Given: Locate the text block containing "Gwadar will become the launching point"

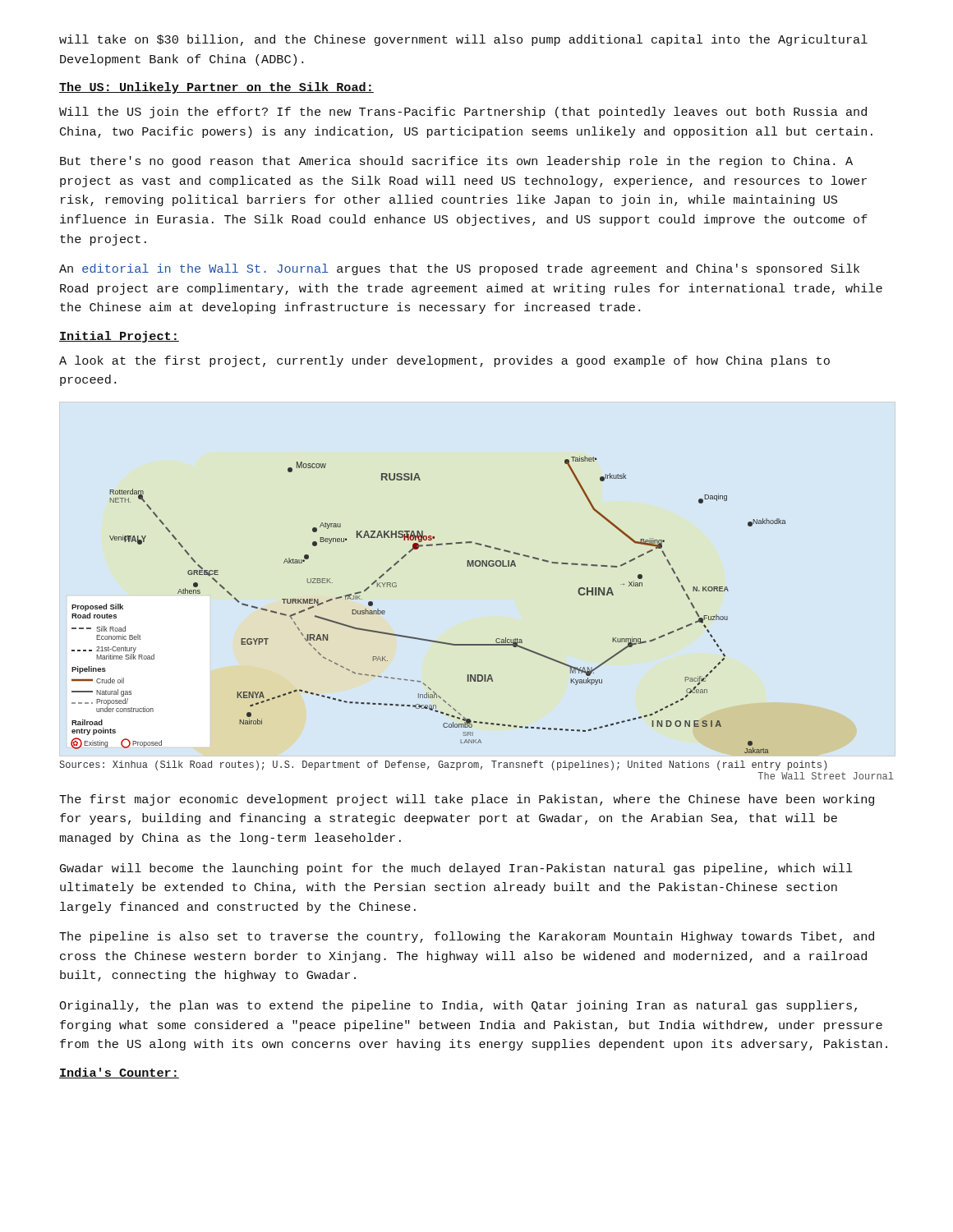Looking at the screenshot, I should click(x=456, y=888).
